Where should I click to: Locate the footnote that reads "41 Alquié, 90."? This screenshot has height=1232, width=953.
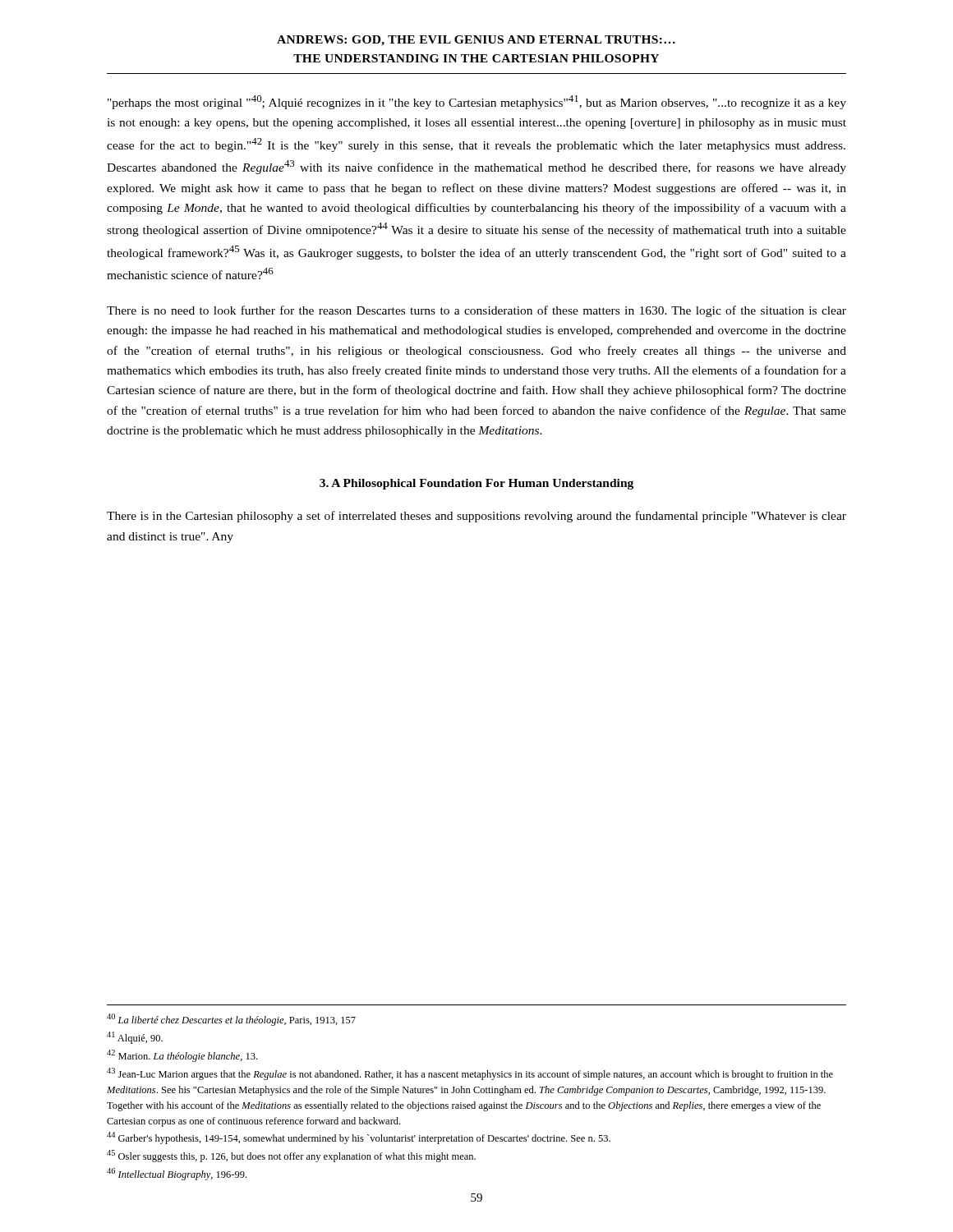coord(135,1038)
